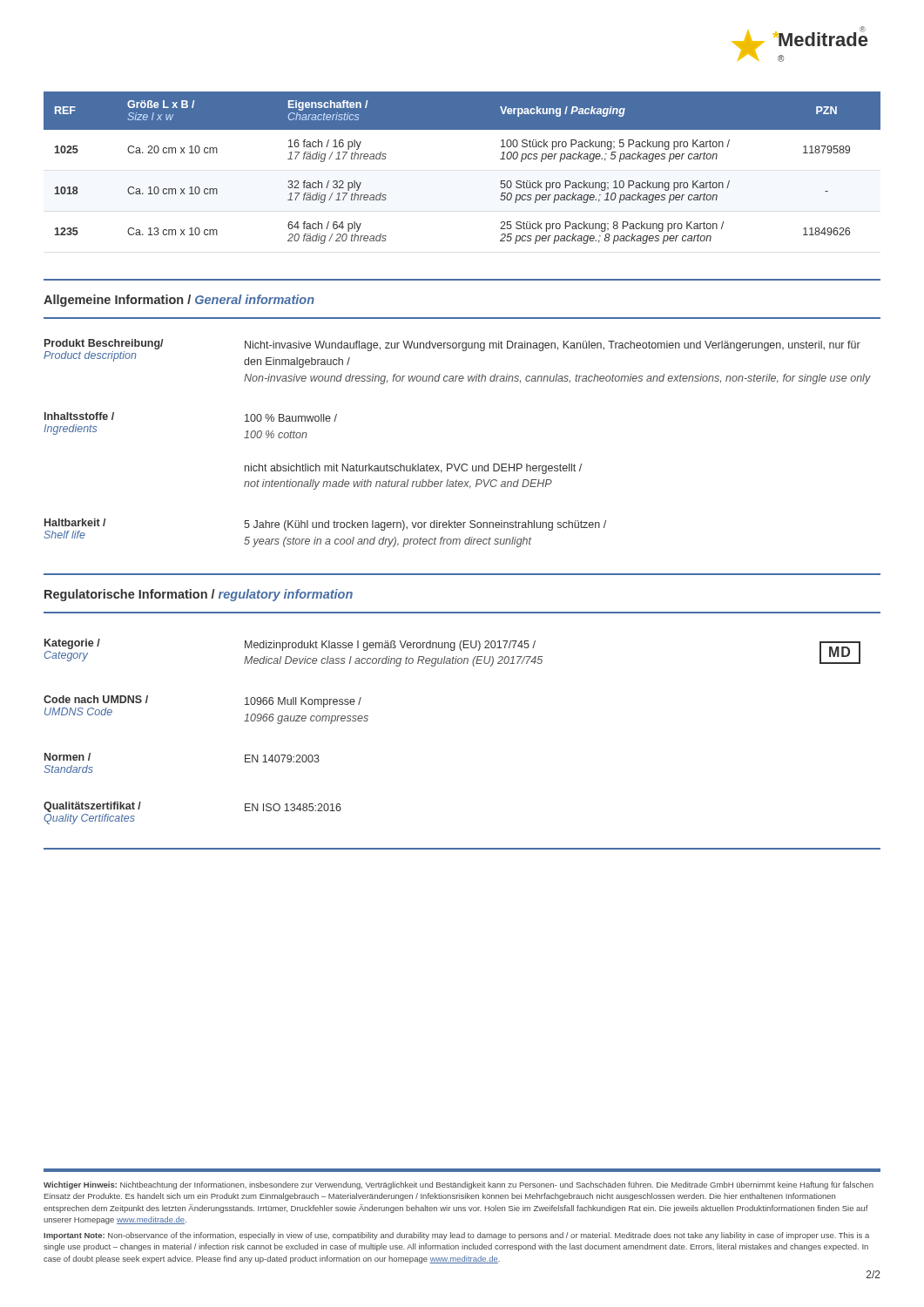Viewport: 924px width, 1307px height.
Task: Click on the passage starting "Produkt Beschreibung/ Product"
Action: pos(462,362)
